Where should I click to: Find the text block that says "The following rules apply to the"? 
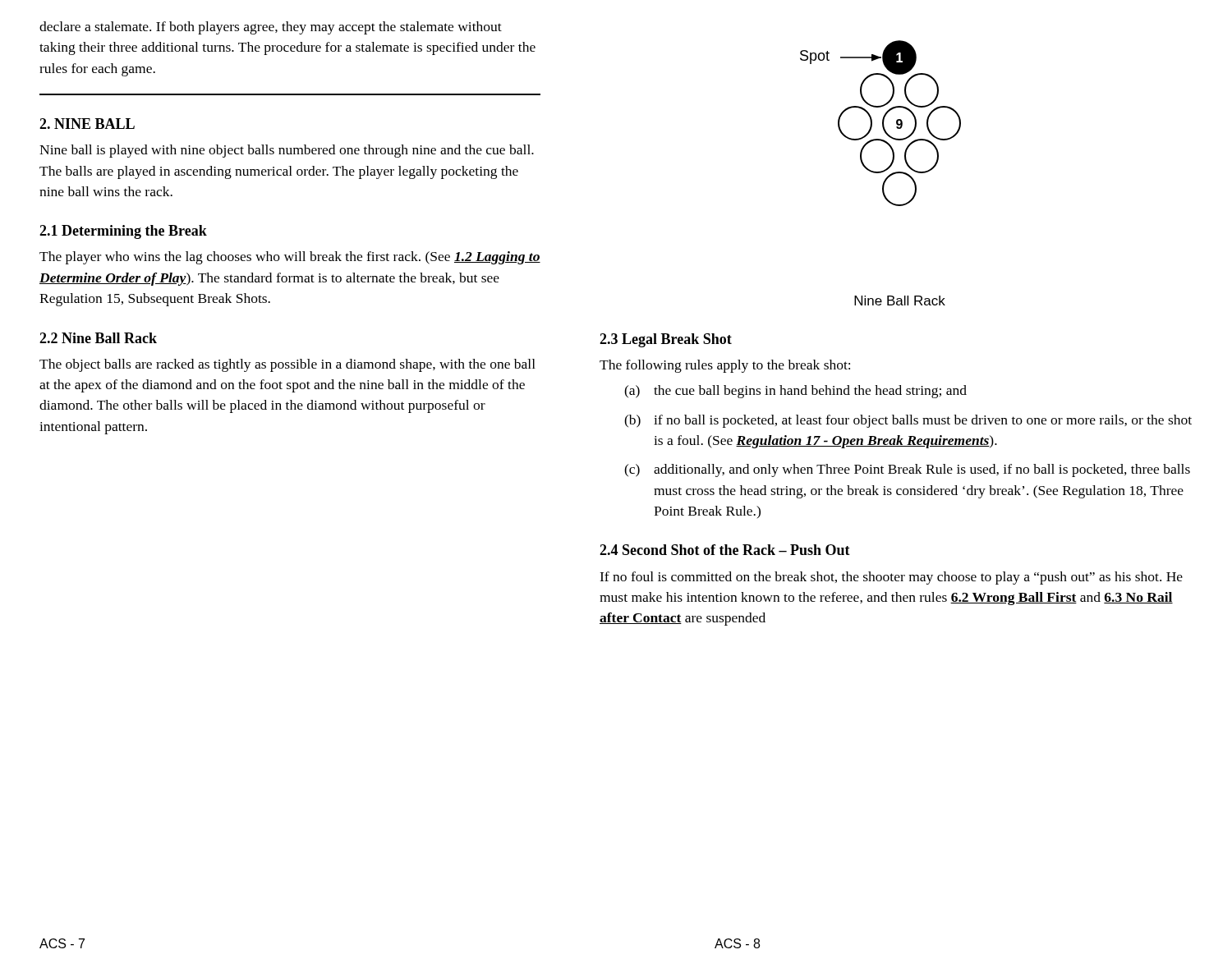click(726, 364)
